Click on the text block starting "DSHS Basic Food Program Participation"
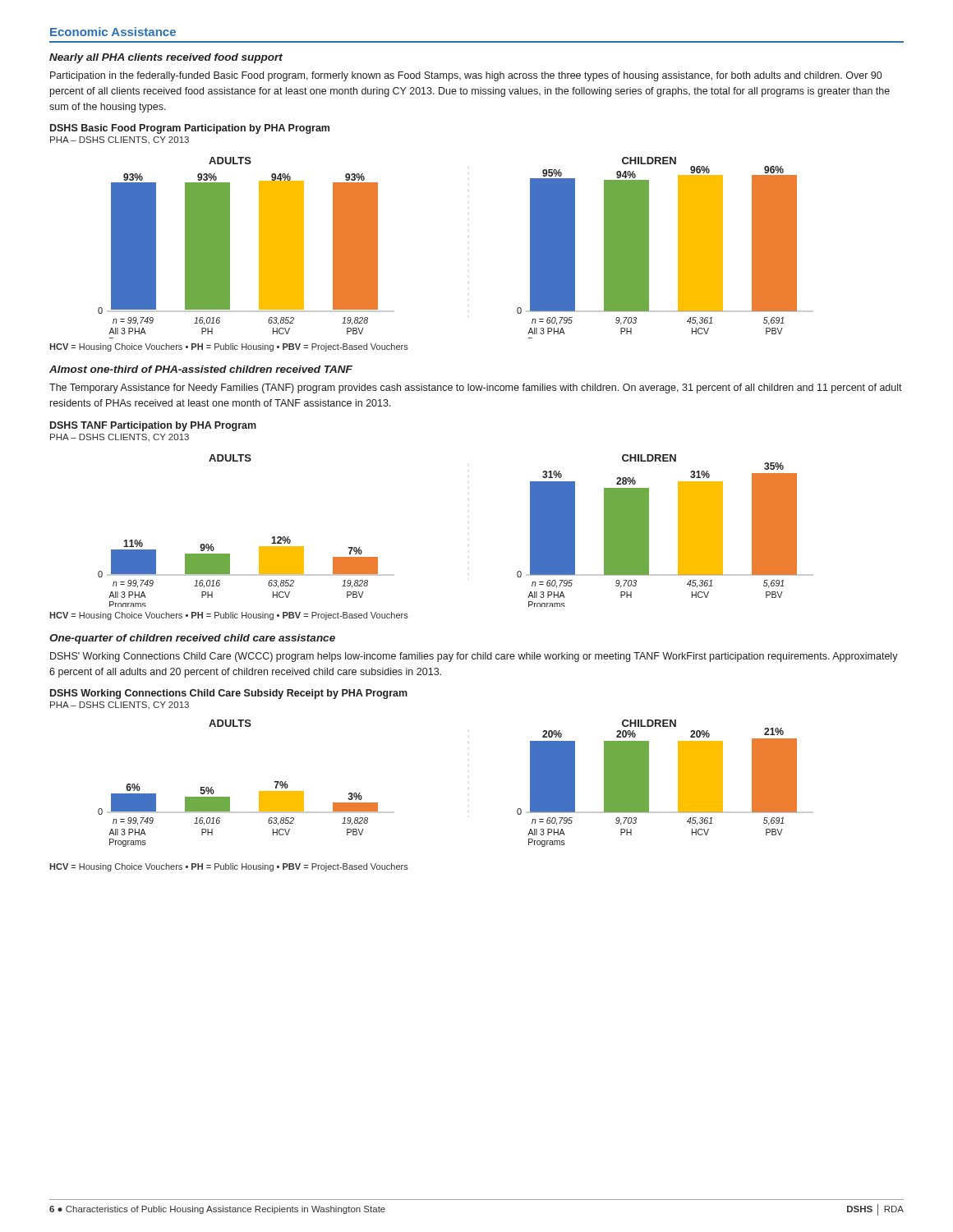This screenshot has height=1232, width=953. pyautogui.click(x=190, y=129)
